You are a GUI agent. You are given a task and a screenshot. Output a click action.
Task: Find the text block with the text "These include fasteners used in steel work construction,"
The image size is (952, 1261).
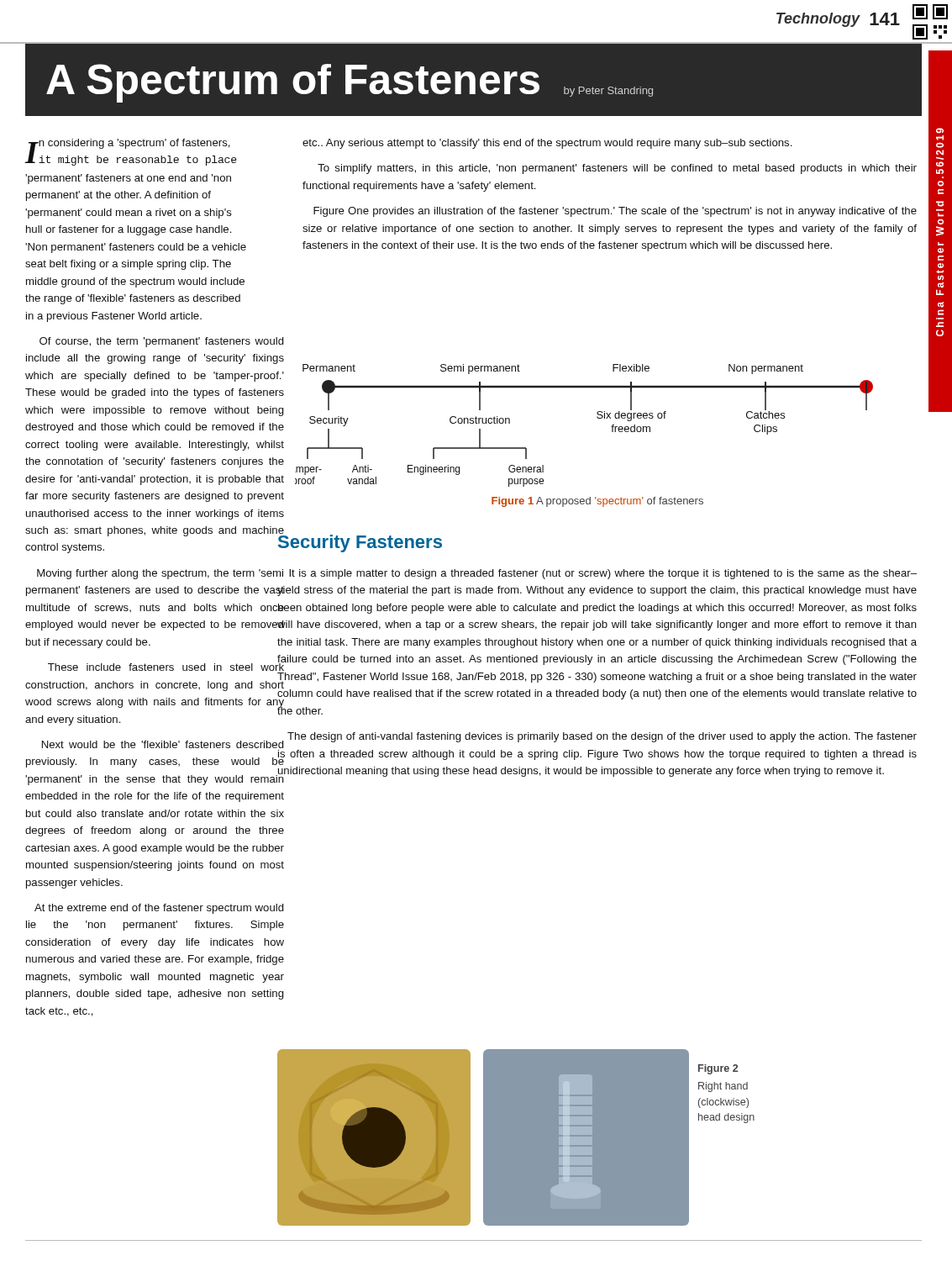pos(155,693)
